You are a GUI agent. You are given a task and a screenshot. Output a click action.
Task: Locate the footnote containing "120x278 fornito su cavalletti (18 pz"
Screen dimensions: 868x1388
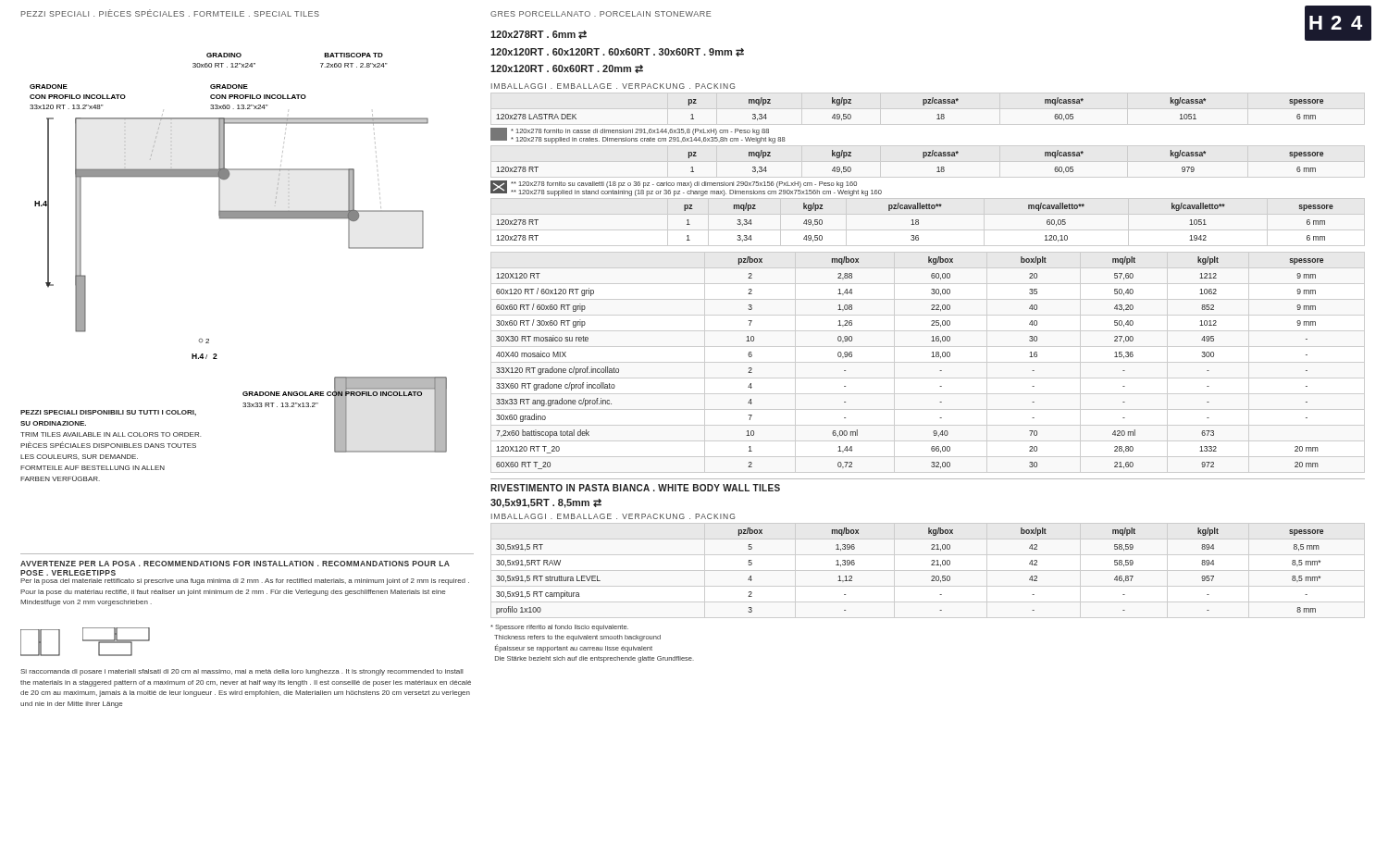pyautogui.click(x=686, y=188)
